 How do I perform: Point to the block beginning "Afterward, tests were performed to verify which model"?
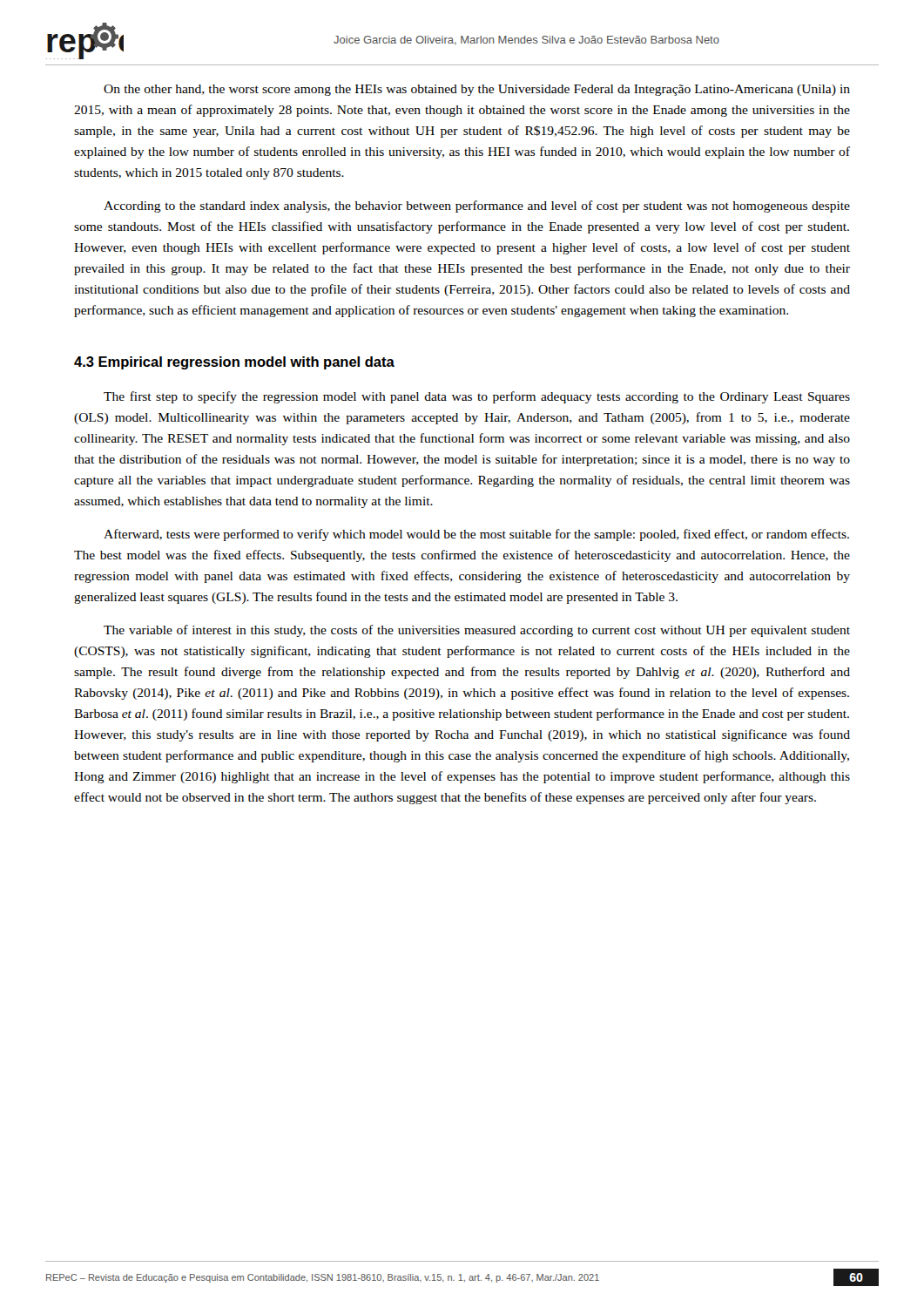462,565
